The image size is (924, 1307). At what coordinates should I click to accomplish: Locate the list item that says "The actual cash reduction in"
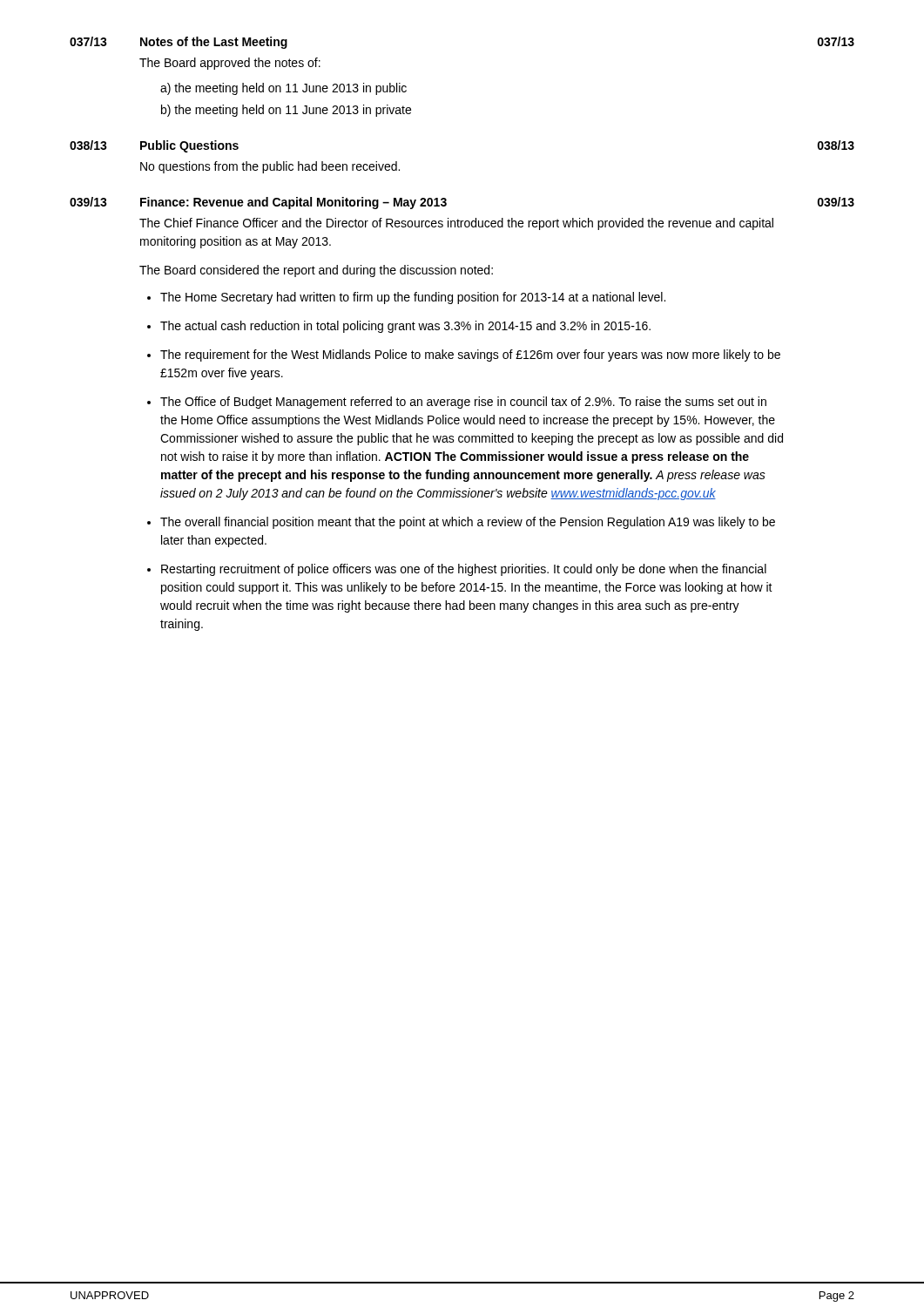point(406,326)
